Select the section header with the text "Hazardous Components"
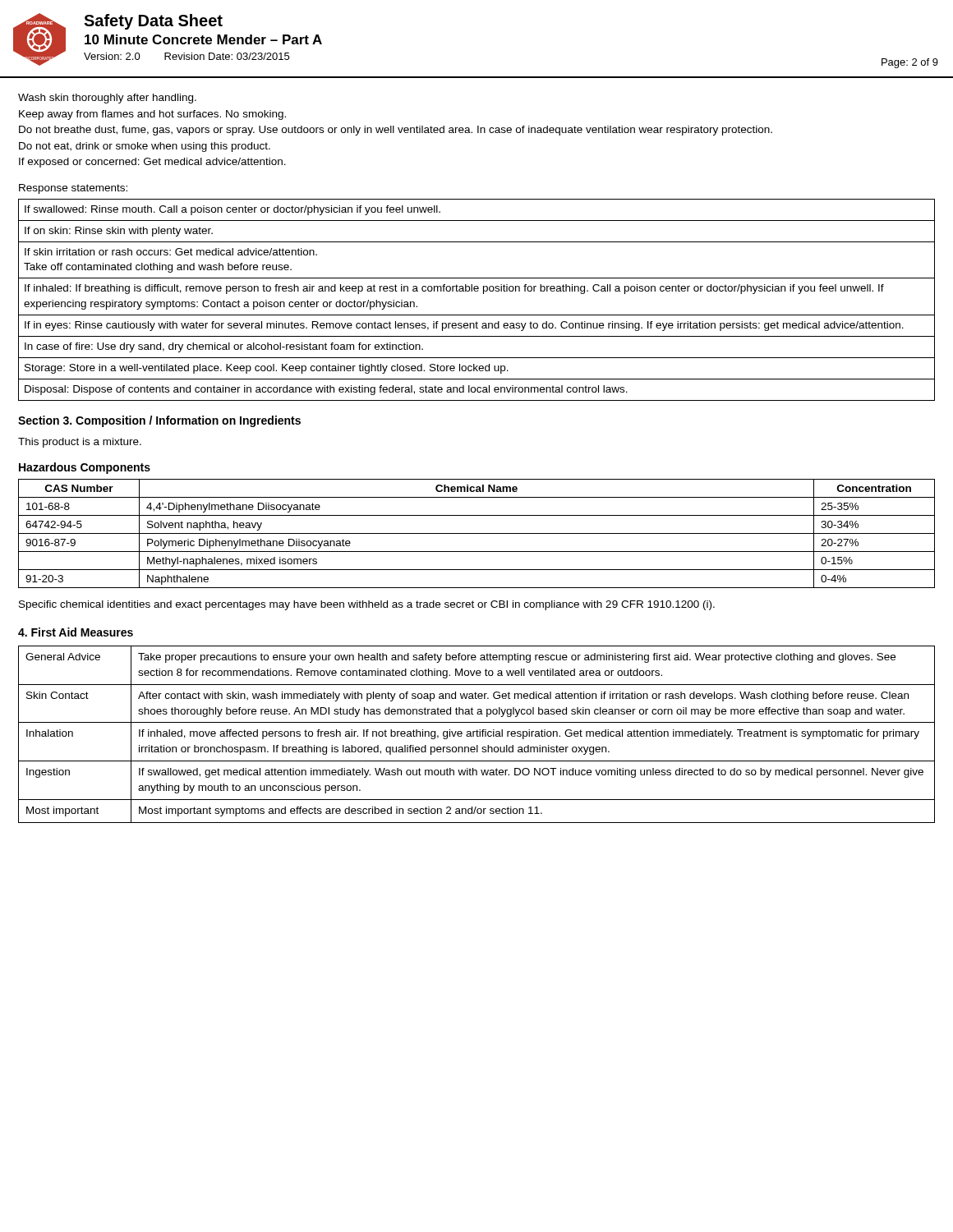The image size is (953, 1232). click(84, 468)
